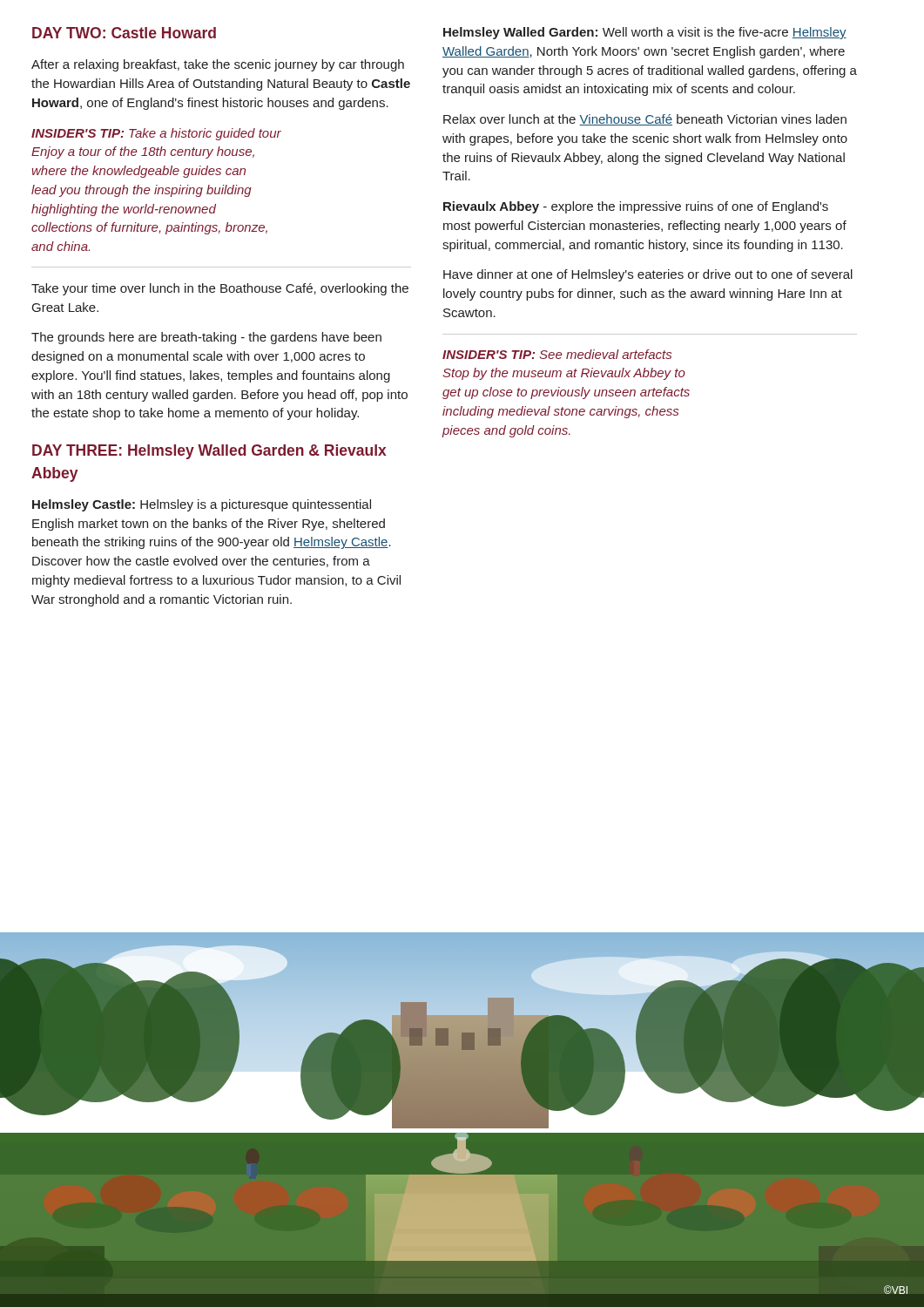Image resolution: width=924 pixels, height=1307 pixels.
Task: Find the region starting "INSIDER'S TIP: Take a historic guided tour Enjoy"
Action: click(x=156, y=189)
